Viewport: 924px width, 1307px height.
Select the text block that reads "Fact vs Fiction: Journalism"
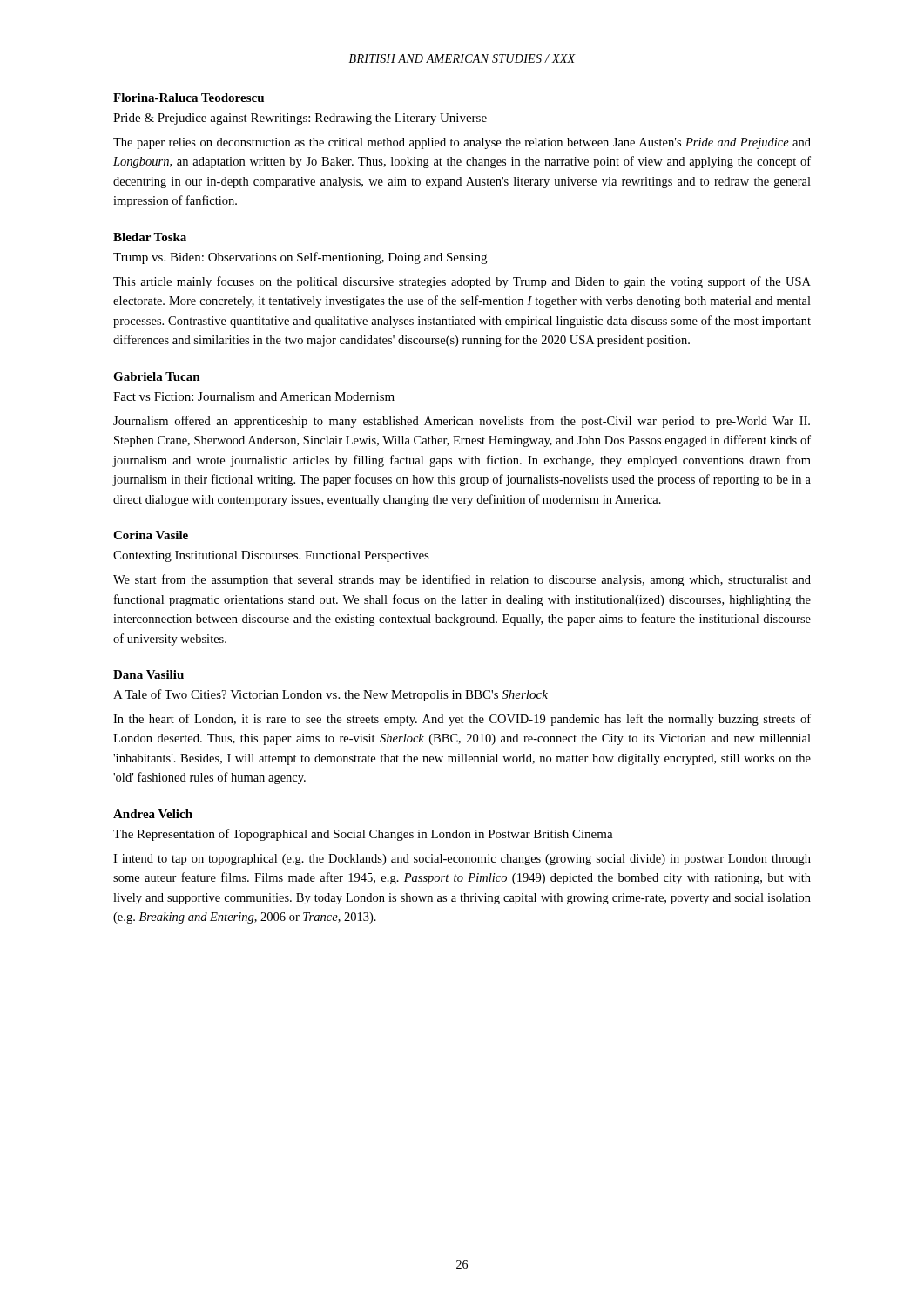pos(254,396)
